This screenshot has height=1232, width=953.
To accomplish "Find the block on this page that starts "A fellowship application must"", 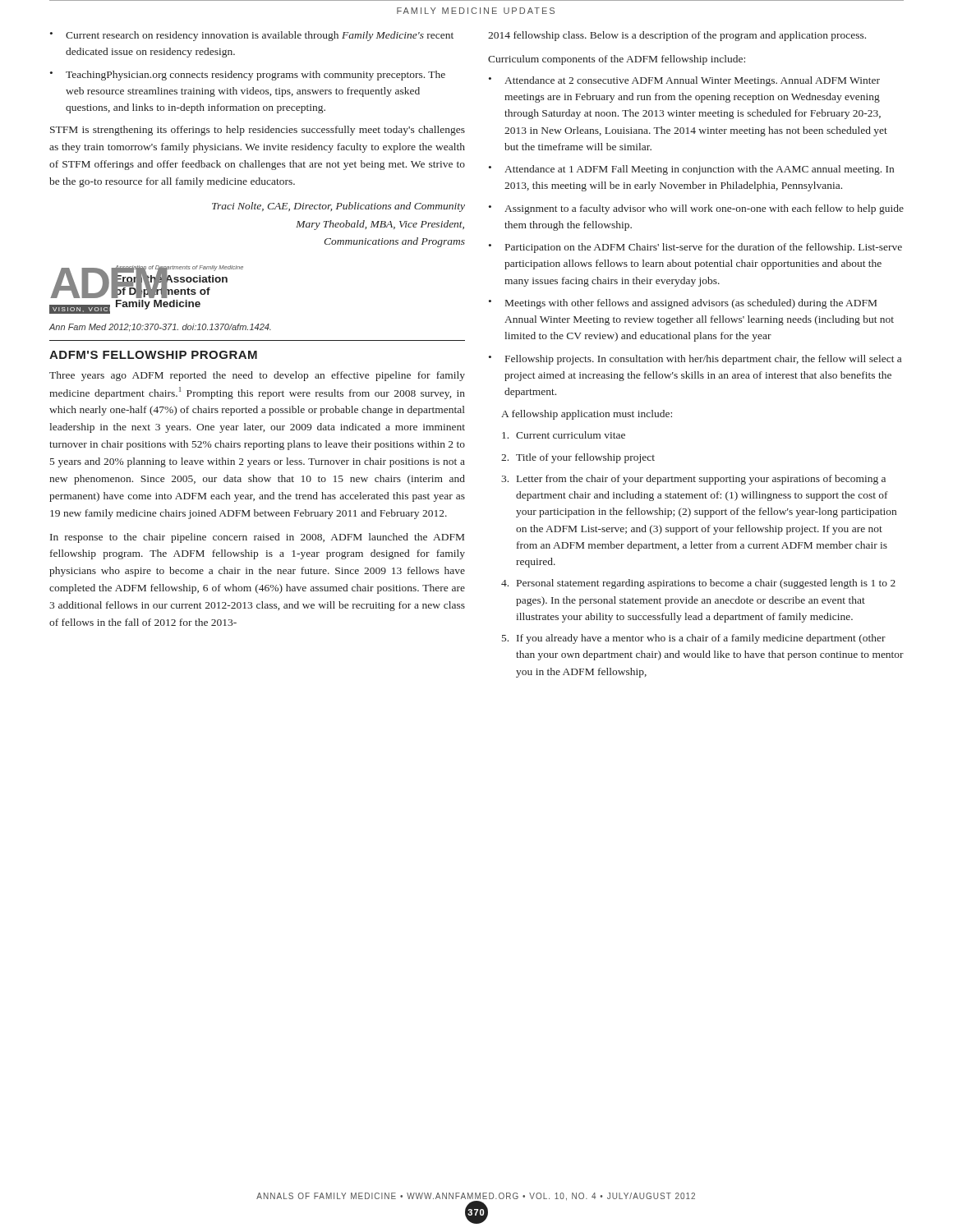I will [587, 414].
